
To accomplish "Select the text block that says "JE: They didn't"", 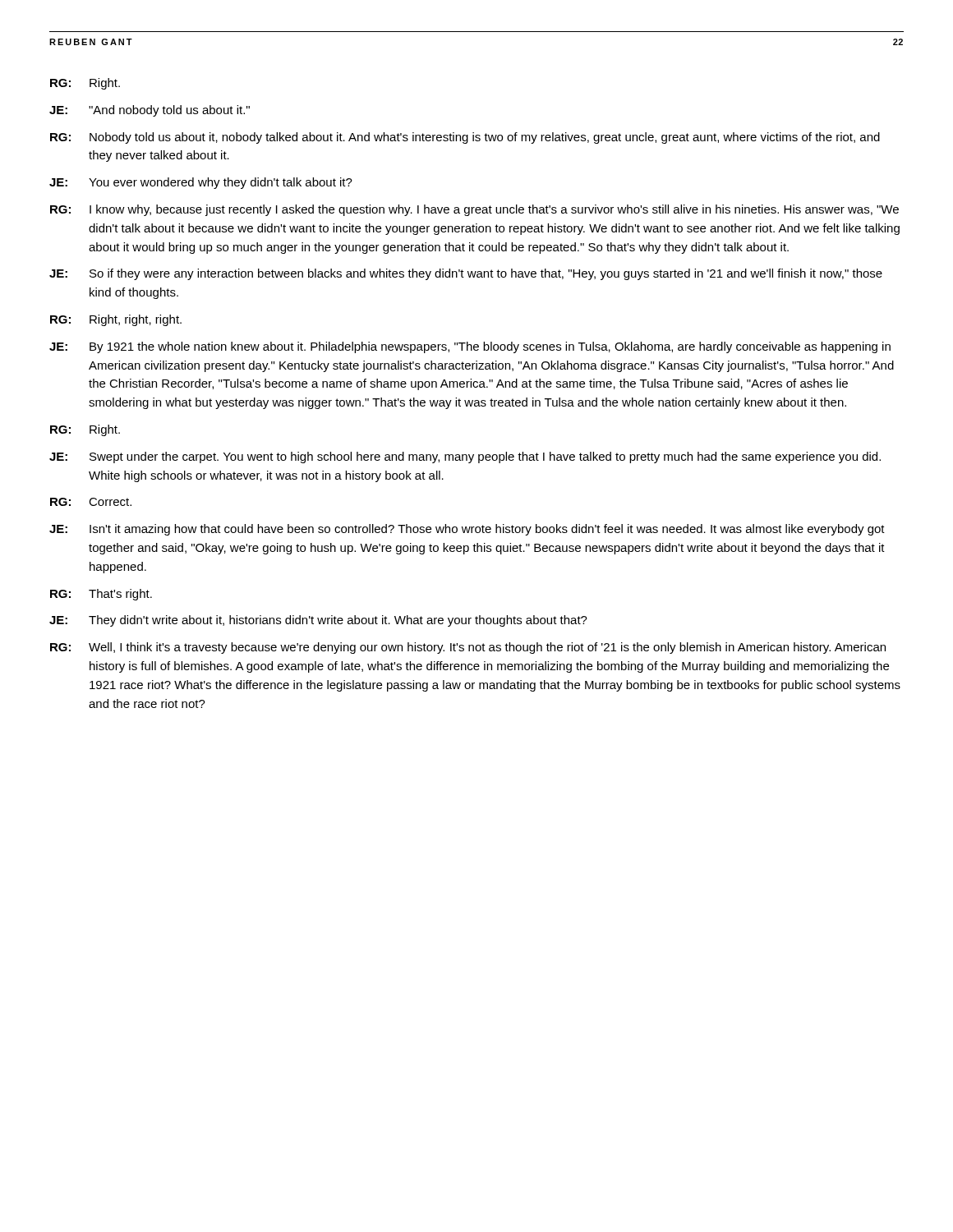I will [476, 621].
